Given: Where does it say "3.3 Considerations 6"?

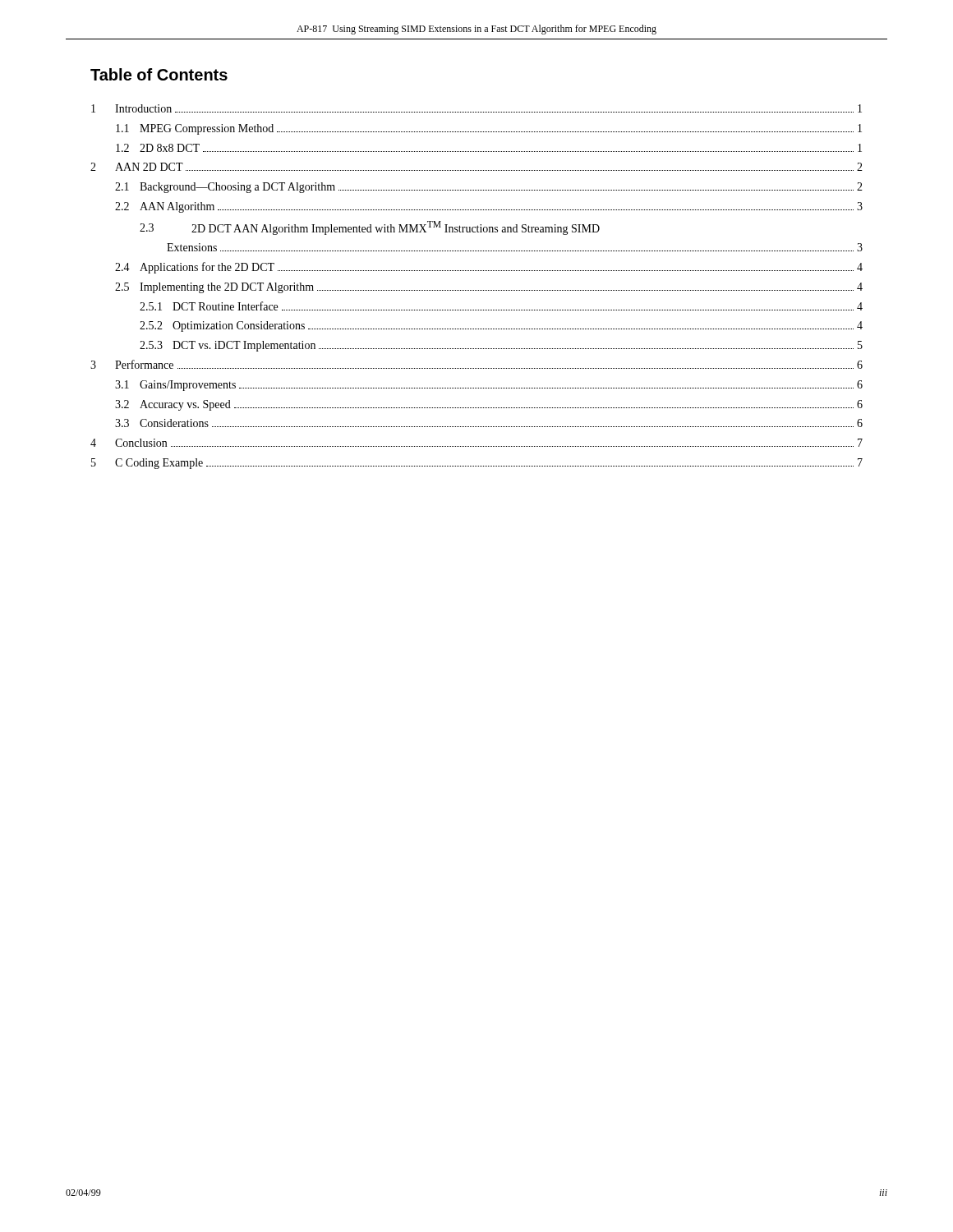Looking at the screenshot, I should [489, 424].
